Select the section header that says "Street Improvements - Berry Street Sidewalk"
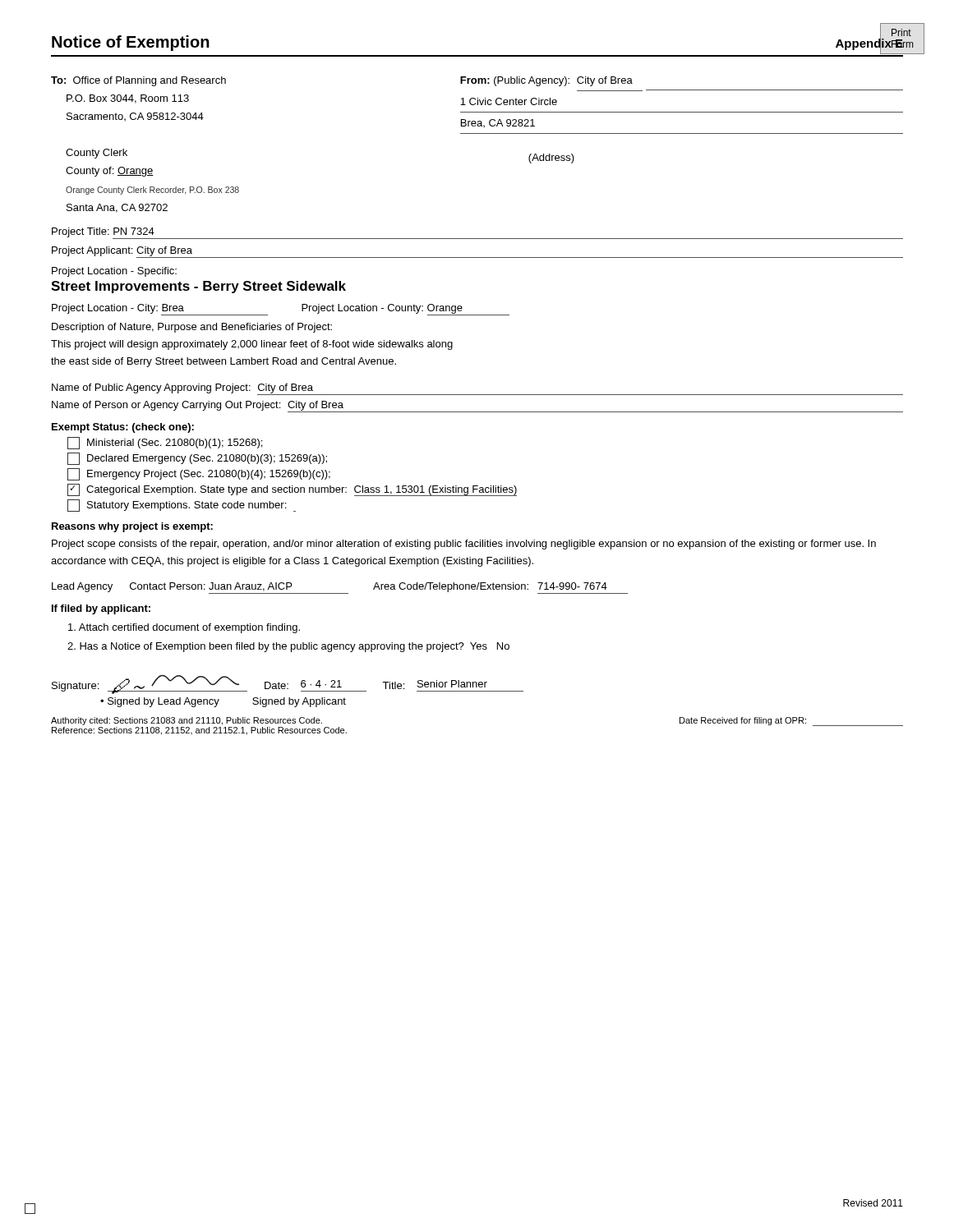Screen dimensions: 1232x954 tap(198, 286)
